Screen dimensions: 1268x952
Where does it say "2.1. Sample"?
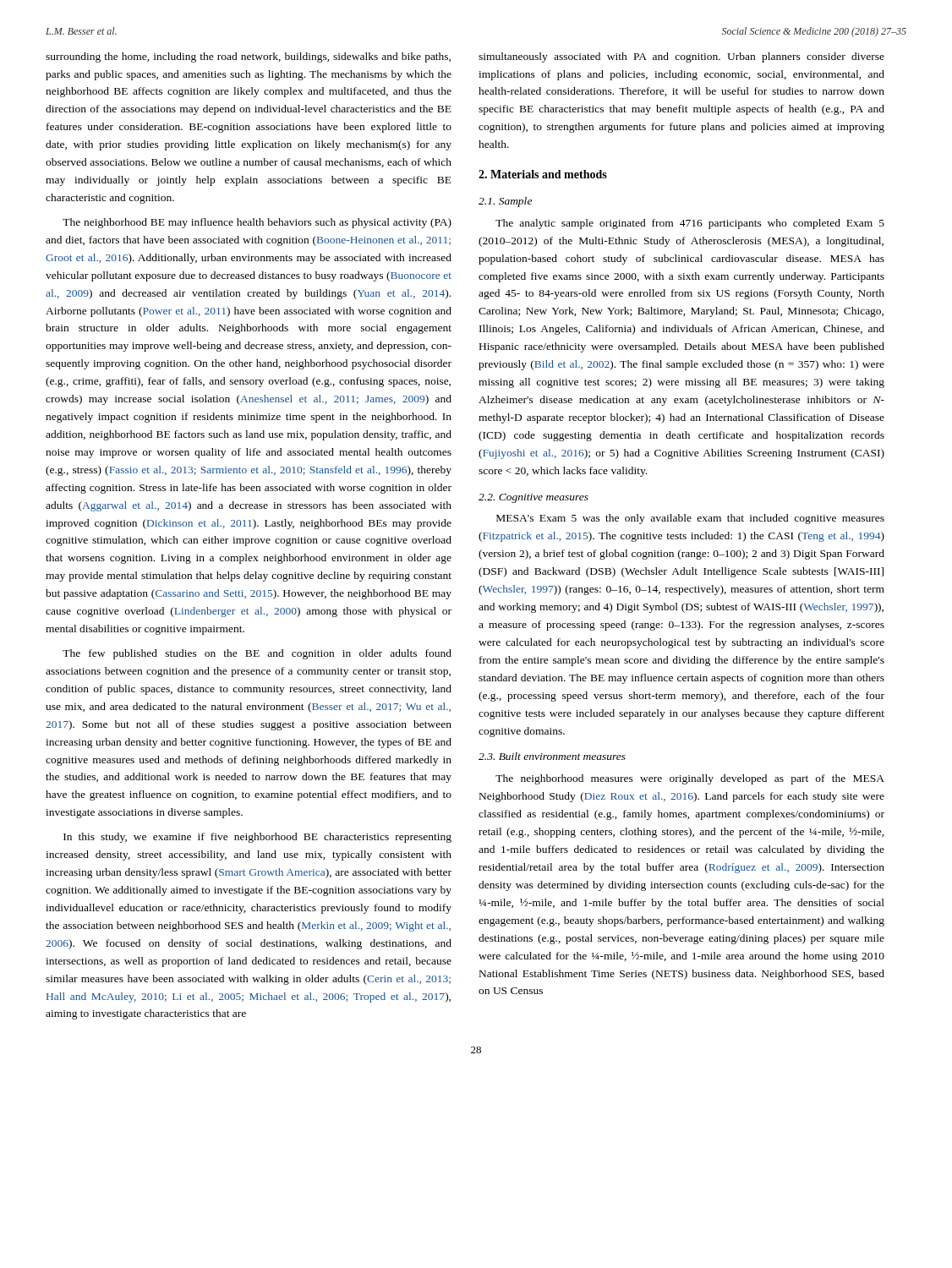pyautogui.click(x=505, y=201)
